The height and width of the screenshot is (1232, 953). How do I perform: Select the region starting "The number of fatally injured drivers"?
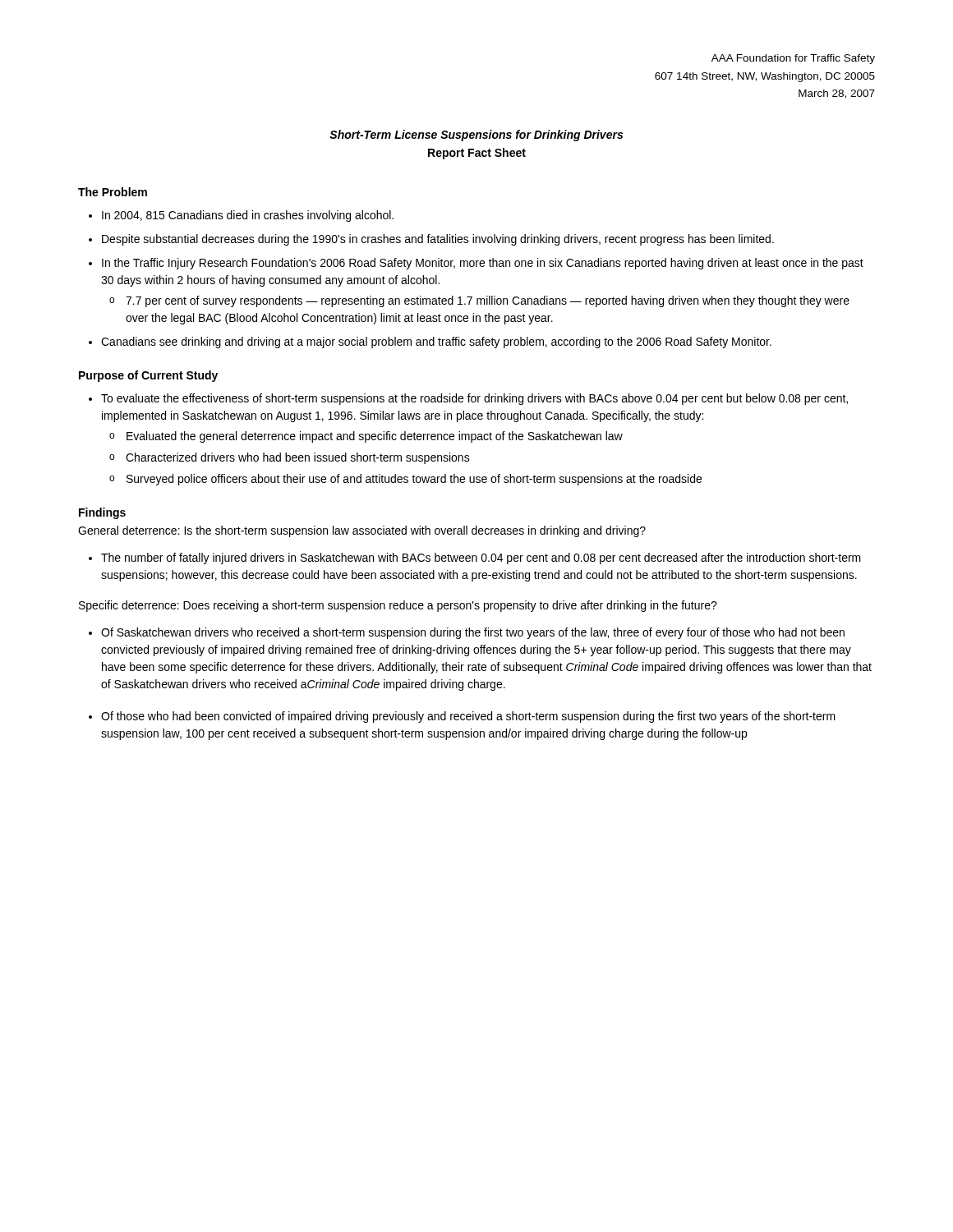(x=476, y=566)
